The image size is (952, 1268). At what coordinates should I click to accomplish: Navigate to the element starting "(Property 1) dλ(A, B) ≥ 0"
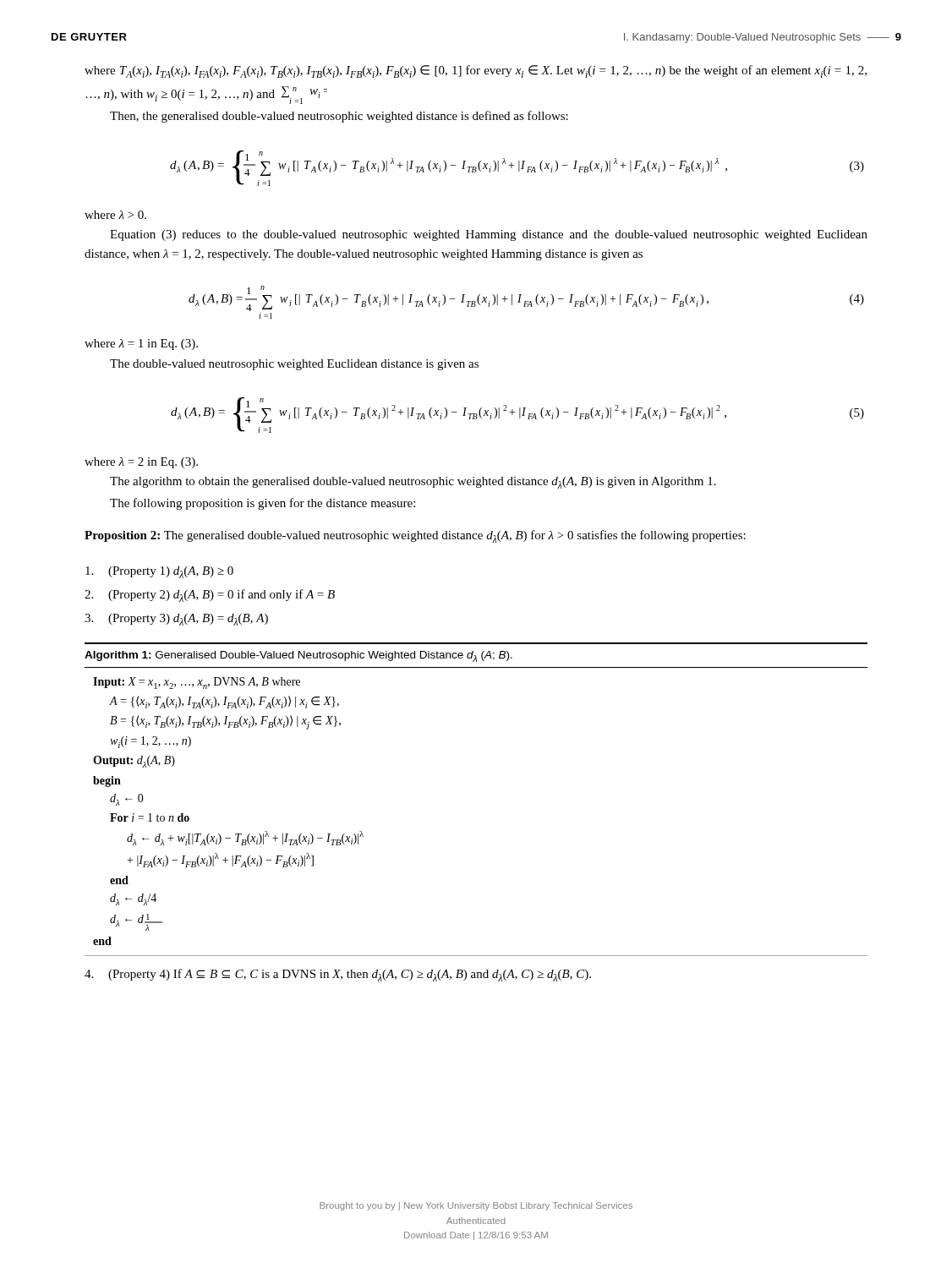[x=159, y=572]
